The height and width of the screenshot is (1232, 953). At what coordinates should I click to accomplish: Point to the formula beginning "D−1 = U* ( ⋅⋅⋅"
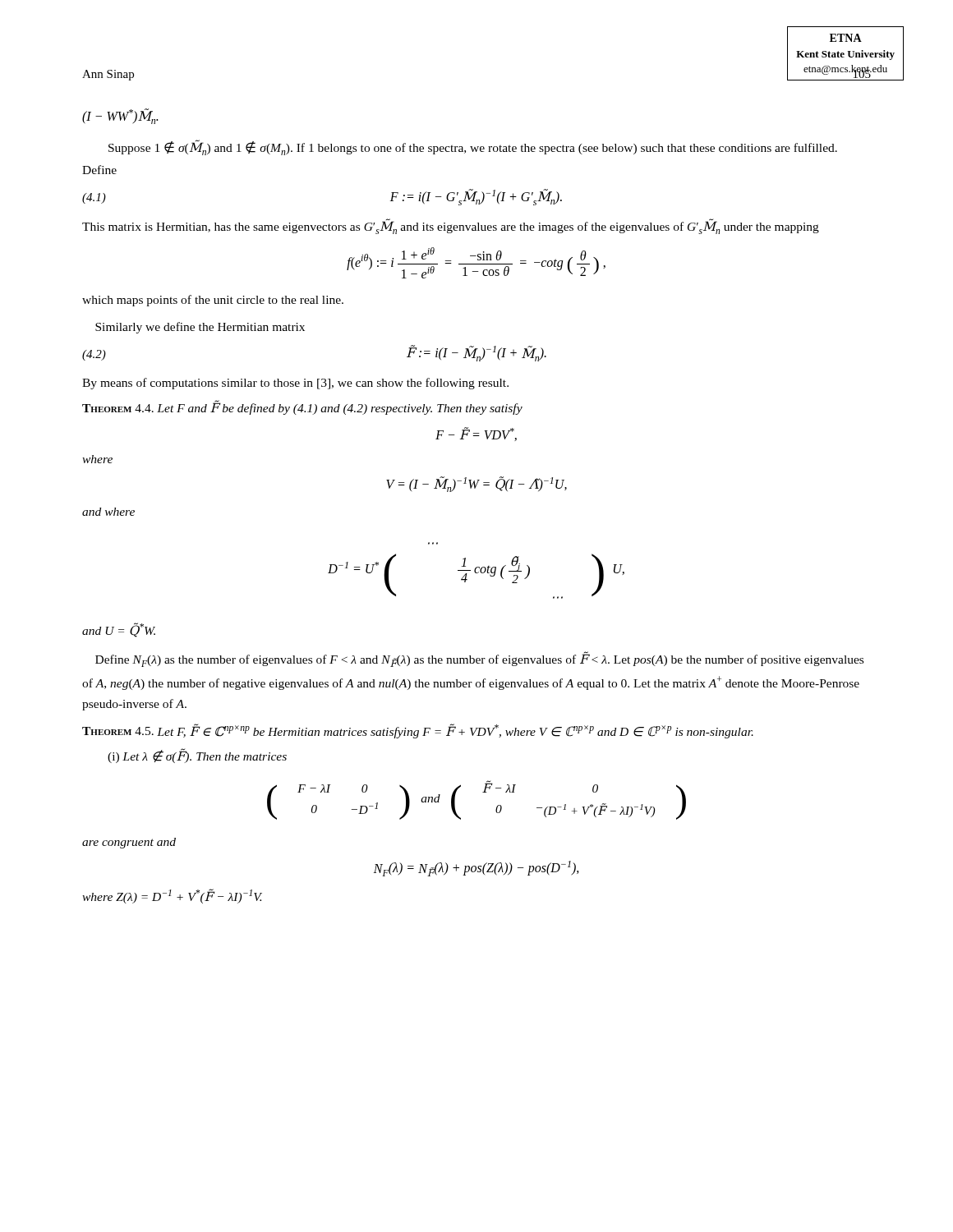(x=476, y=570)
